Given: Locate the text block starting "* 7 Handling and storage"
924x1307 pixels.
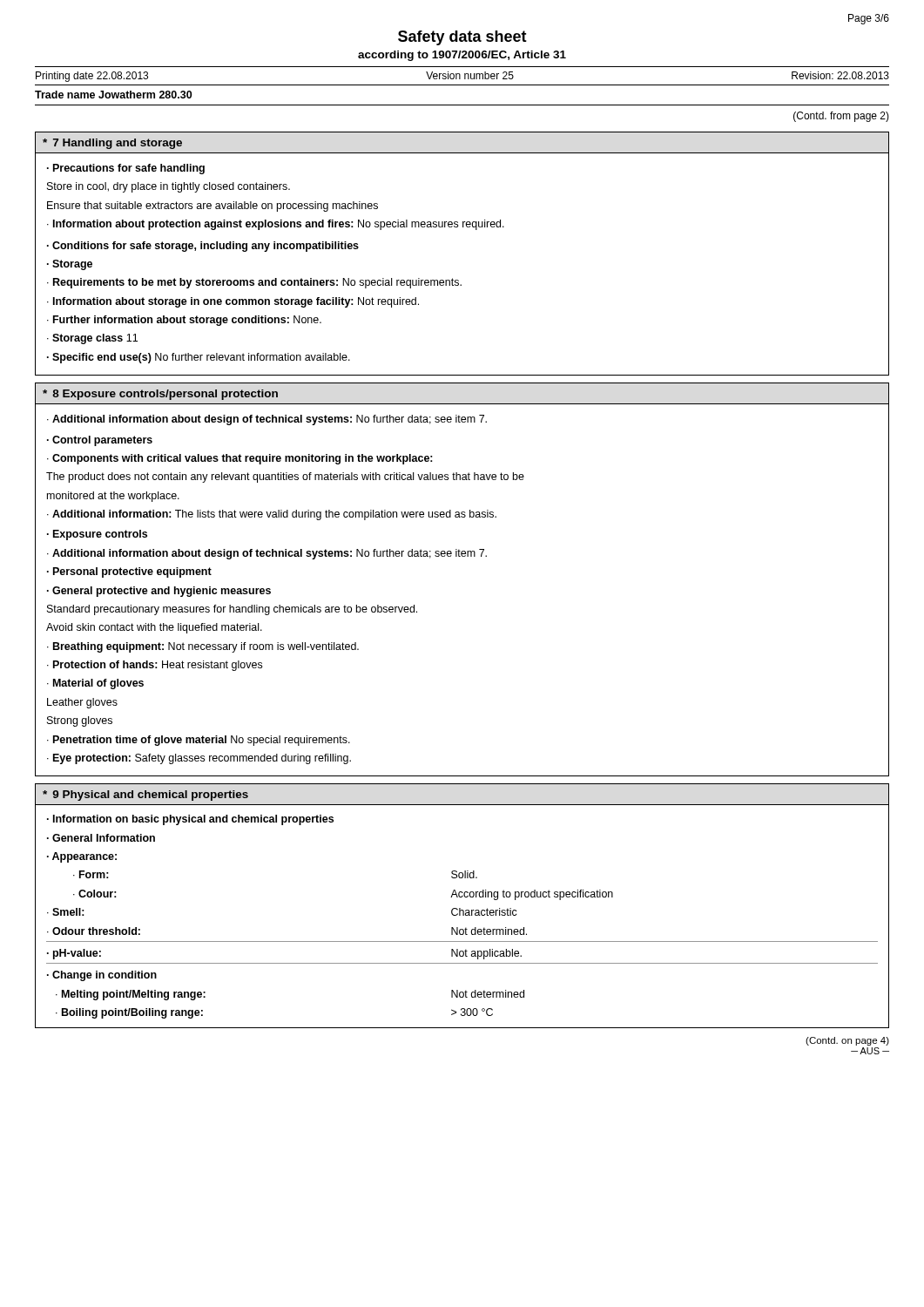Looking at the screenshot, I should [113, 142].
